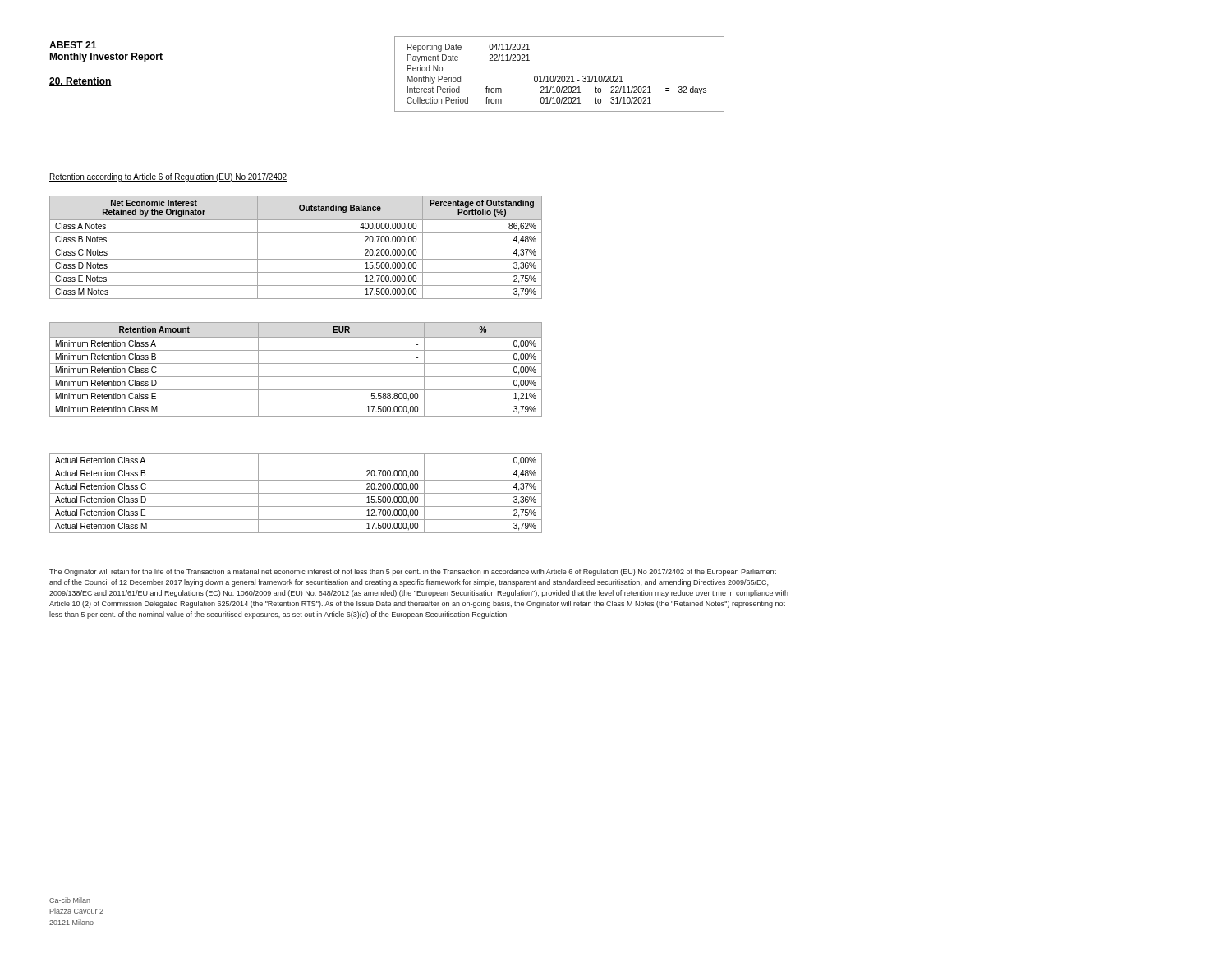
Task: Select the table that reads "Percentage of Outstanding Portfolio"
Action: (x=296, y=247)
